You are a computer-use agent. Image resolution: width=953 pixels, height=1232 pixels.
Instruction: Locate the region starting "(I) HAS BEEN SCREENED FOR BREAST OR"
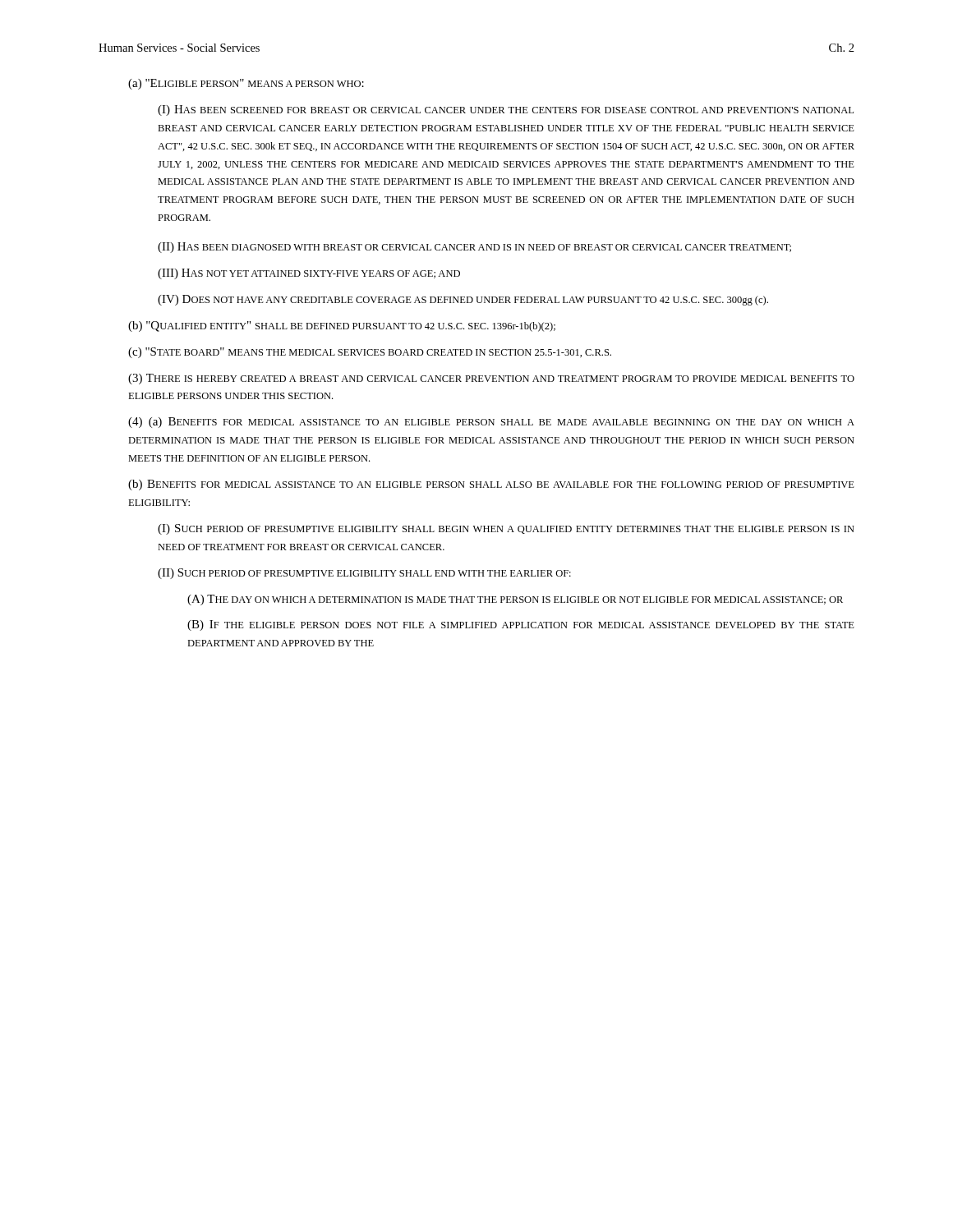[x=506, y=163]
